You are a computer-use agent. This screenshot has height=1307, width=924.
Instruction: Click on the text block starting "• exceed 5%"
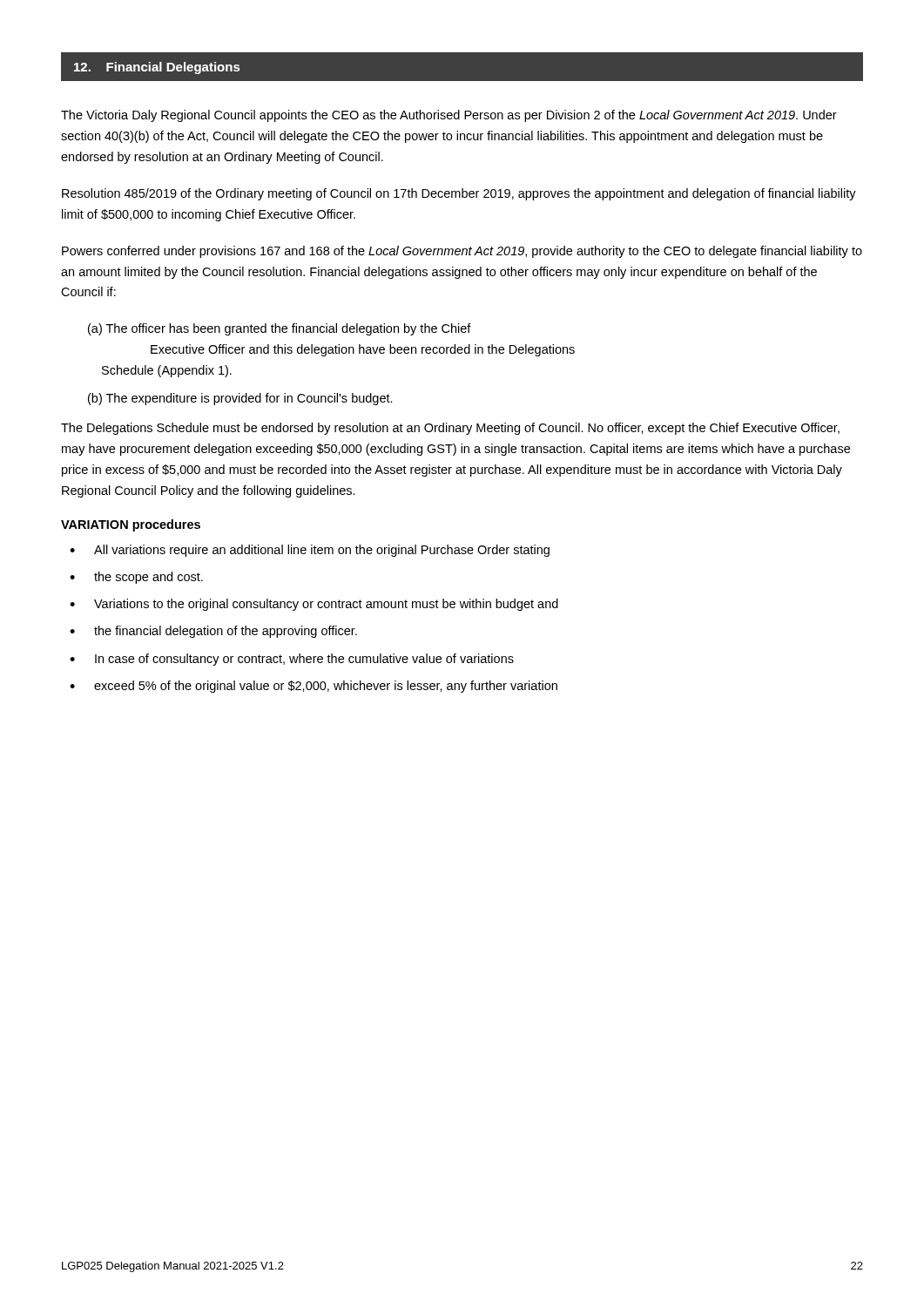tap(462, 687)
